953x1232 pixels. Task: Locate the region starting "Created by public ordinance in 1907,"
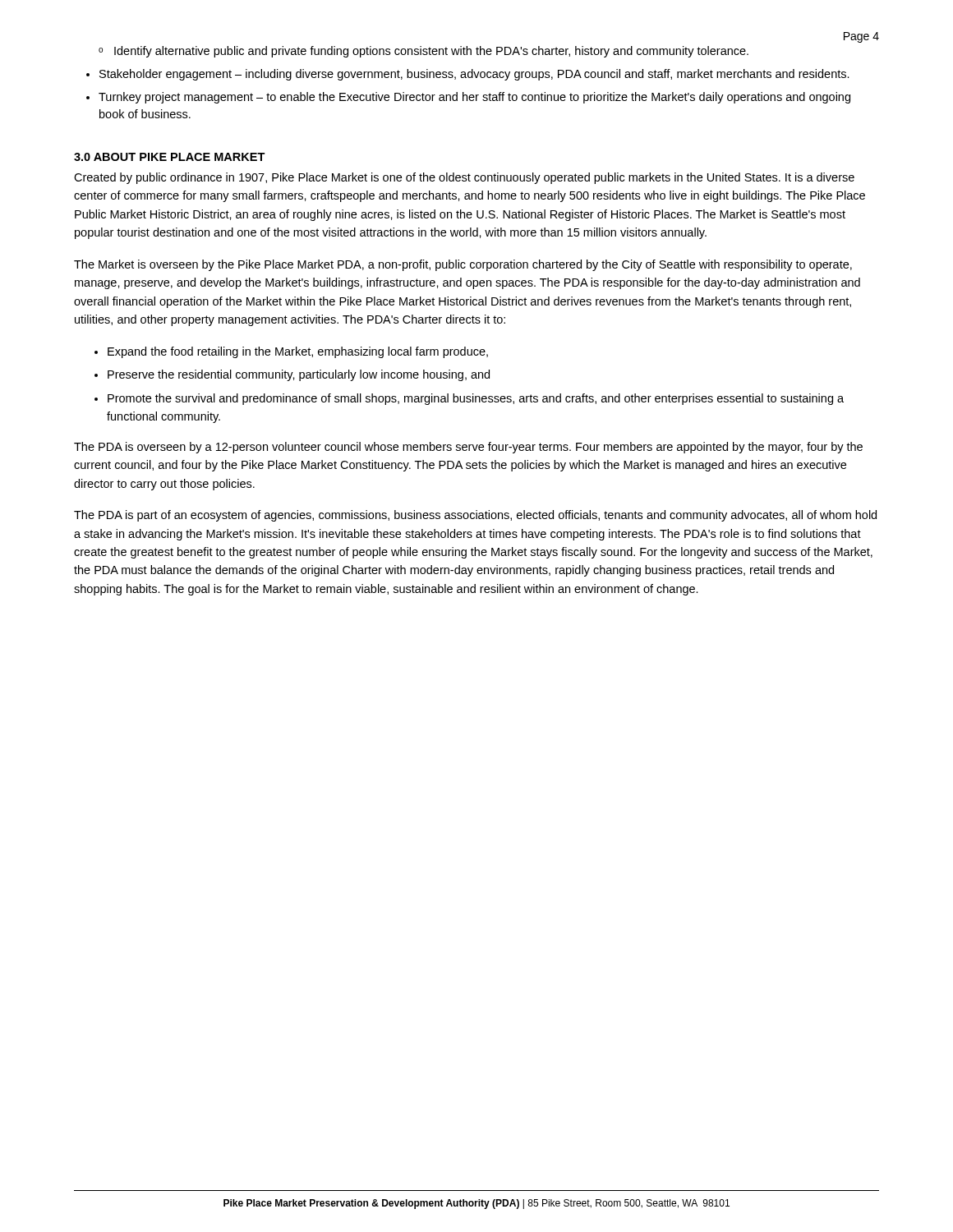[470, 205]
